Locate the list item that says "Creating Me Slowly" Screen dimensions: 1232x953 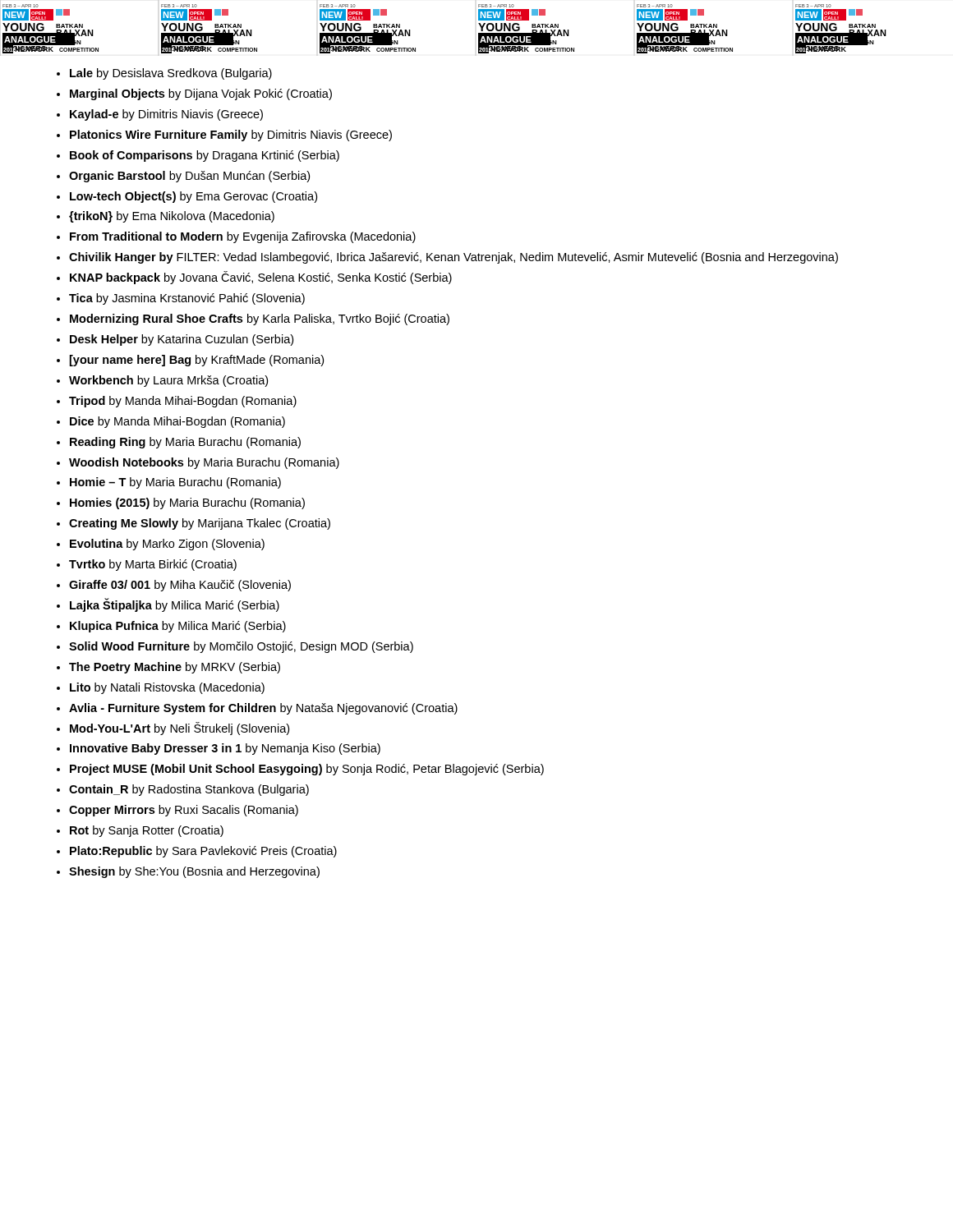click(200, 523)
